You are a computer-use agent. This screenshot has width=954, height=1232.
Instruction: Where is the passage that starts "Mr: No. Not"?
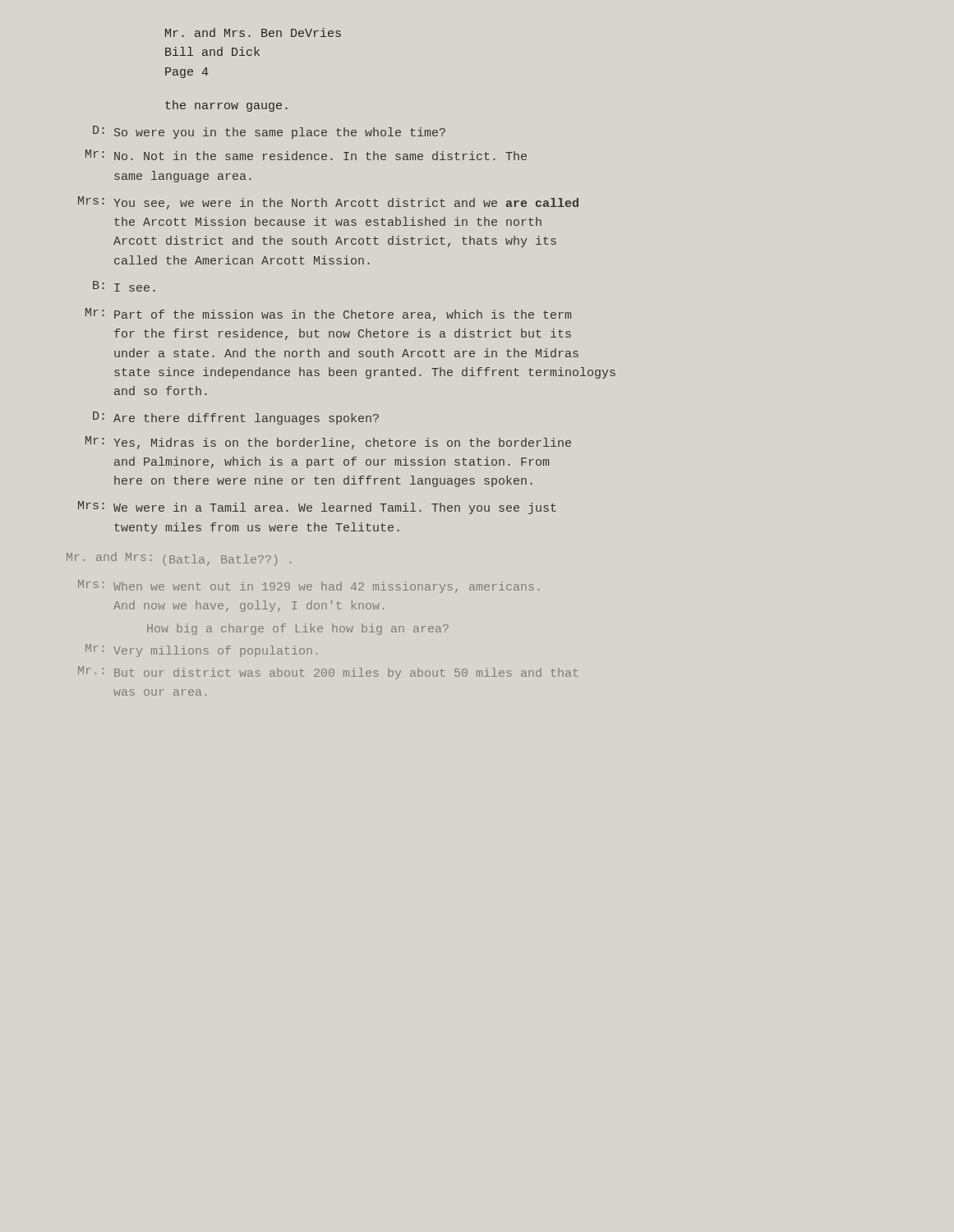pos(456,167)
